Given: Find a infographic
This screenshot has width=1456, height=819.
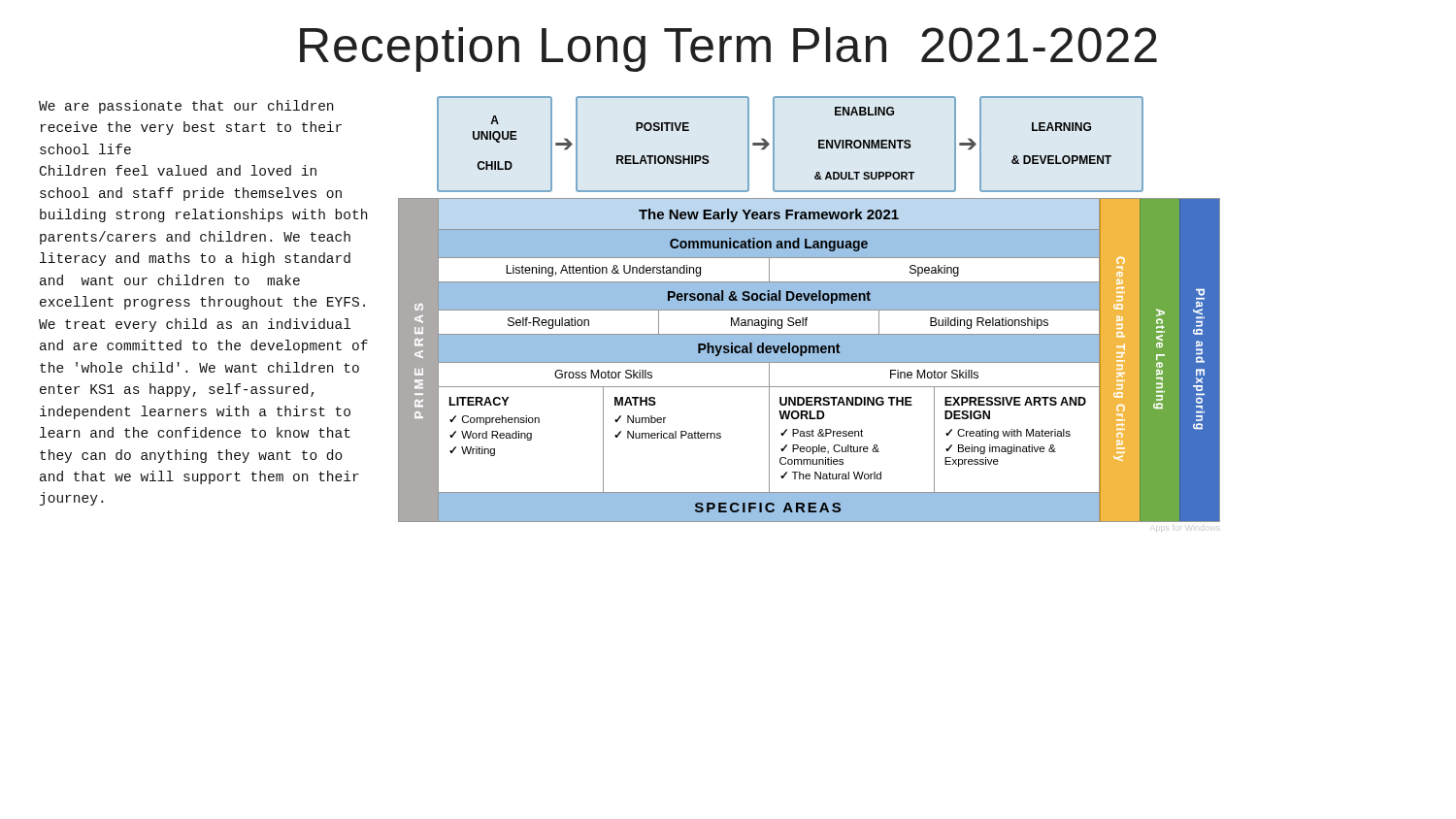Looking at the screenshot, I should (809, 314).
